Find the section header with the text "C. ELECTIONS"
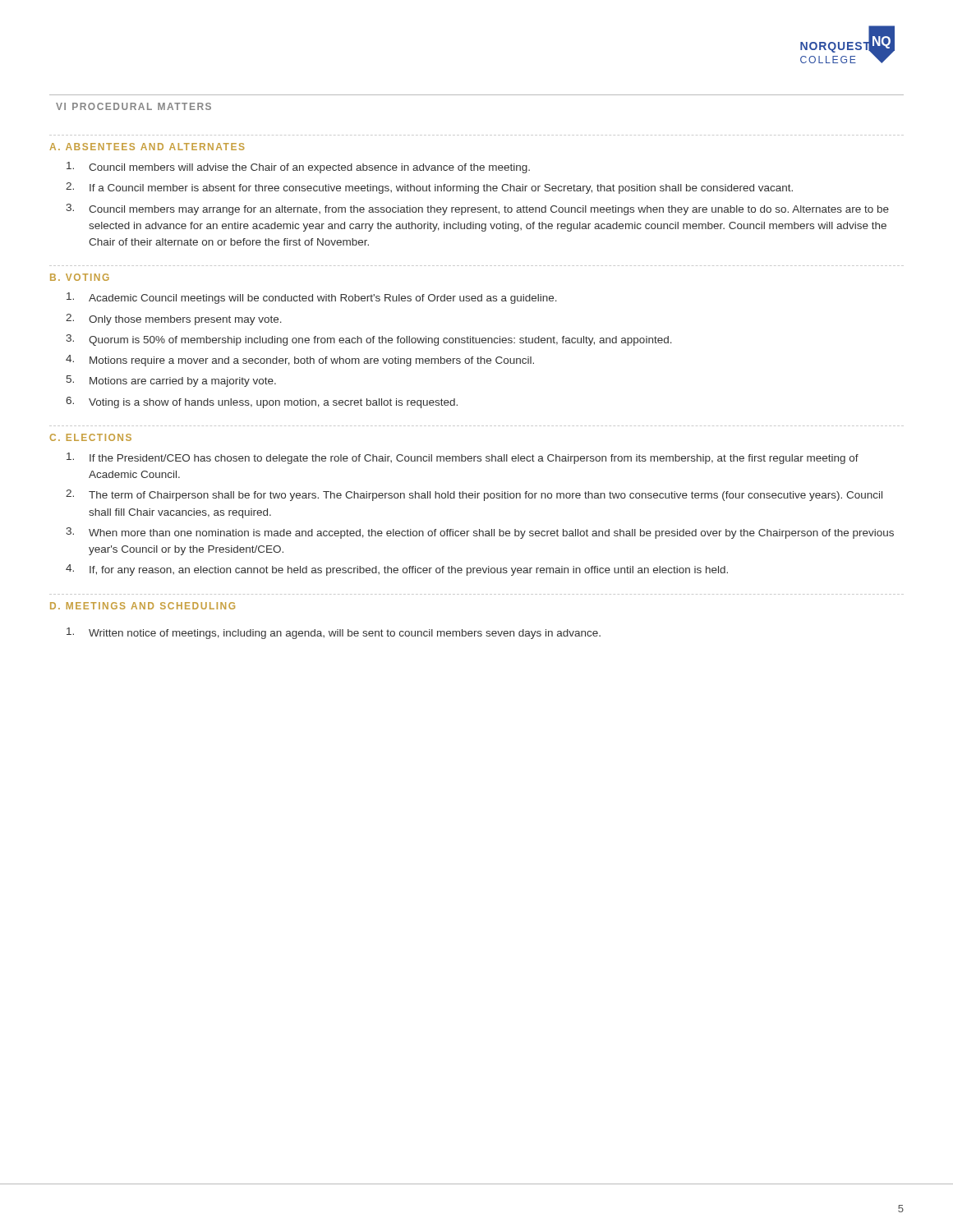The image size is (953, 1232). pos(91,438)
